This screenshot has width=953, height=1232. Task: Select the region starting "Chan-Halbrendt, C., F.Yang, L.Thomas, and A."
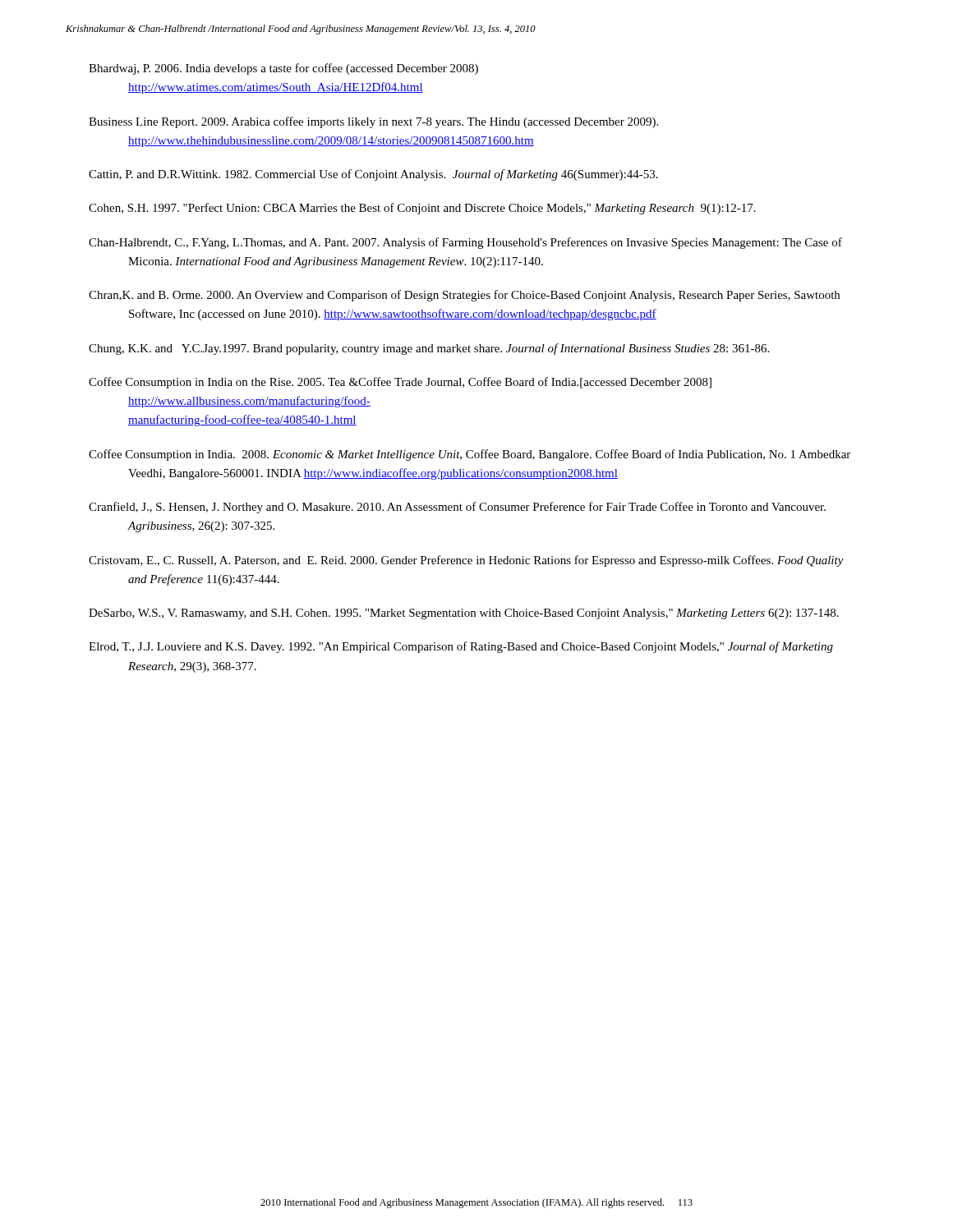pos(465,251)
